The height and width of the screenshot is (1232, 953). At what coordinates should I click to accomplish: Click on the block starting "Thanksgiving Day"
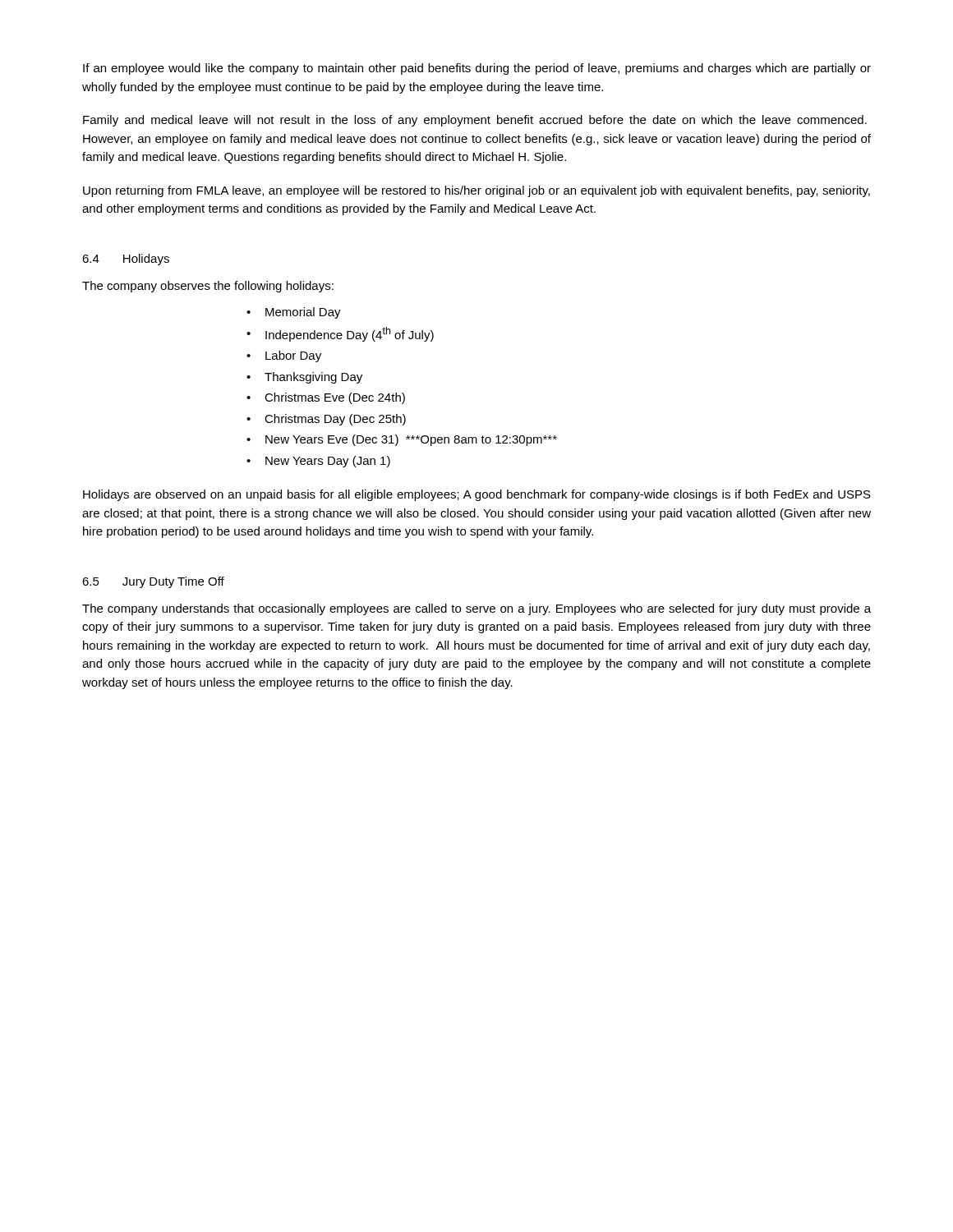[314, 376]
